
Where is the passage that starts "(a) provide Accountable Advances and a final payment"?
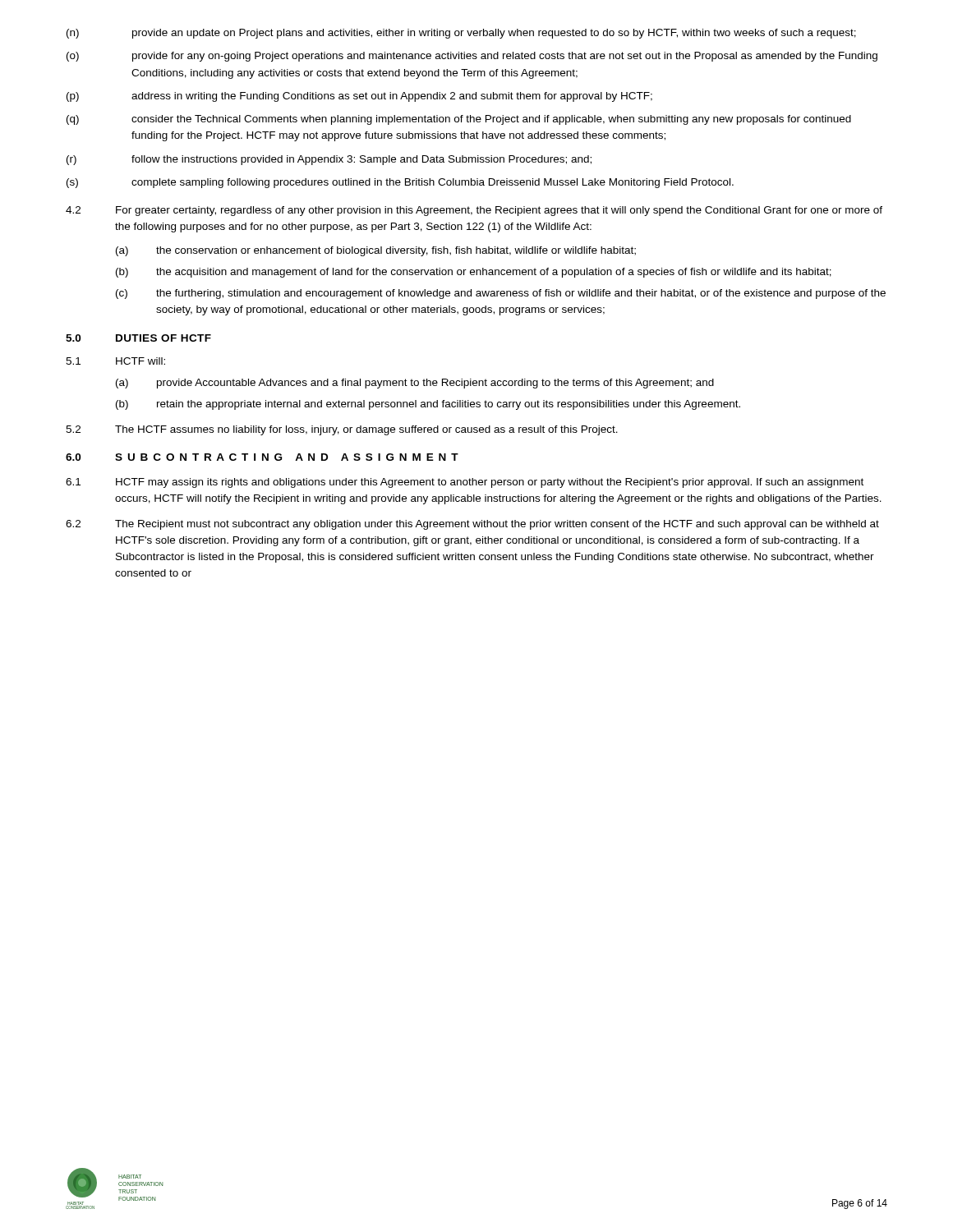(x=501, y=383)
